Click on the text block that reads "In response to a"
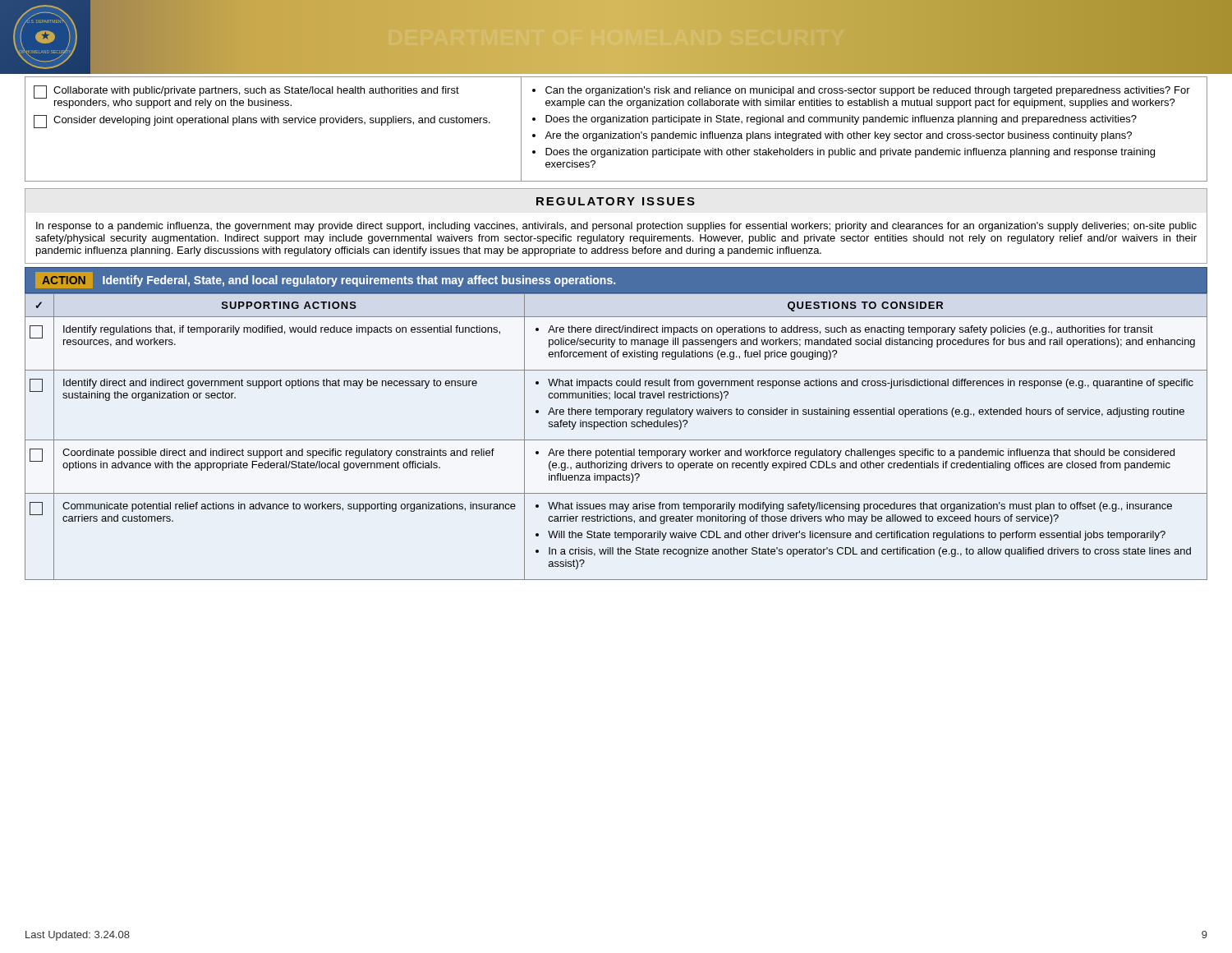 click(x=616, y=238)
